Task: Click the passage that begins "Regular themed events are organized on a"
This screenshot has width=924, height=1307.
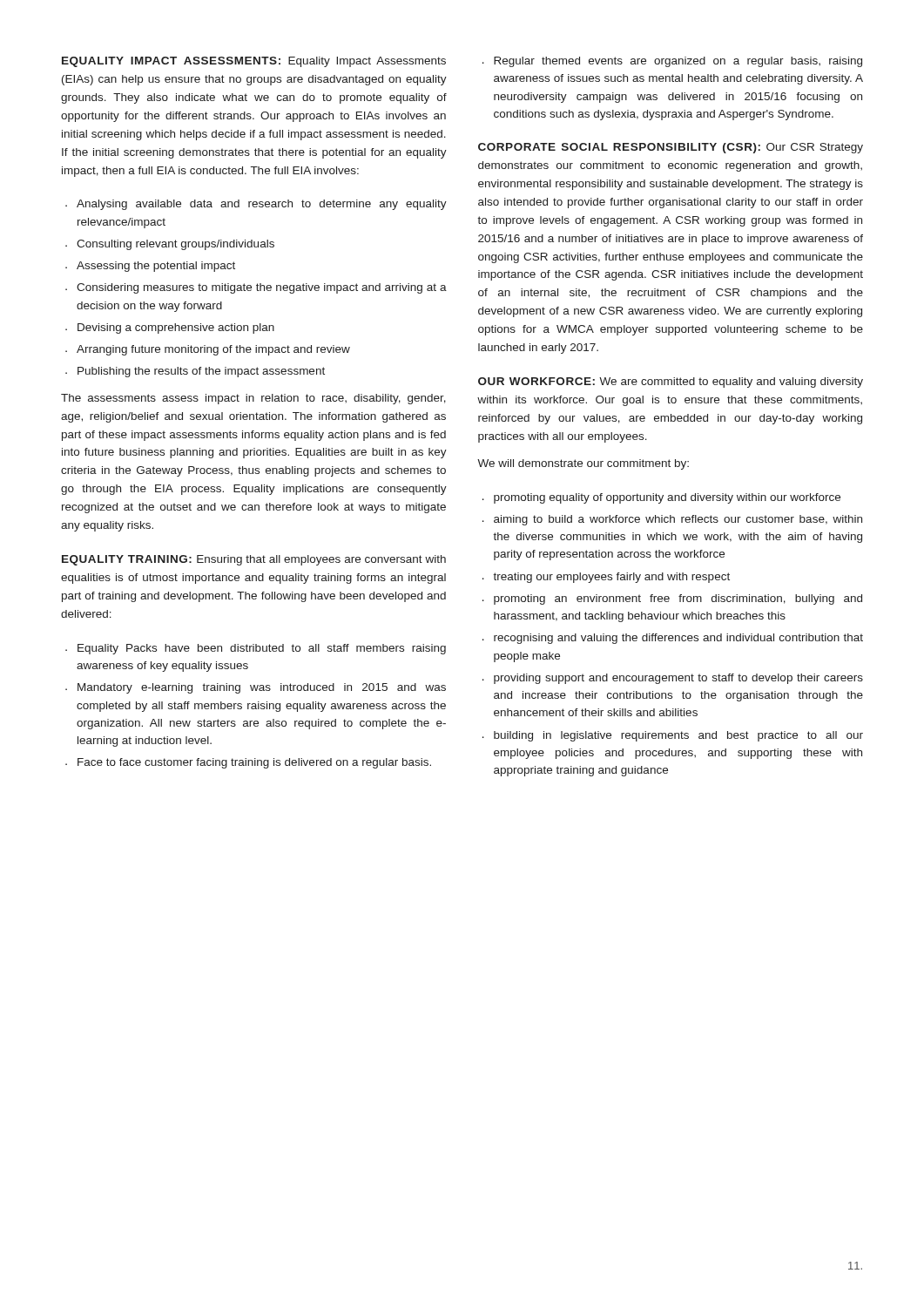Action: pos(678,87)
